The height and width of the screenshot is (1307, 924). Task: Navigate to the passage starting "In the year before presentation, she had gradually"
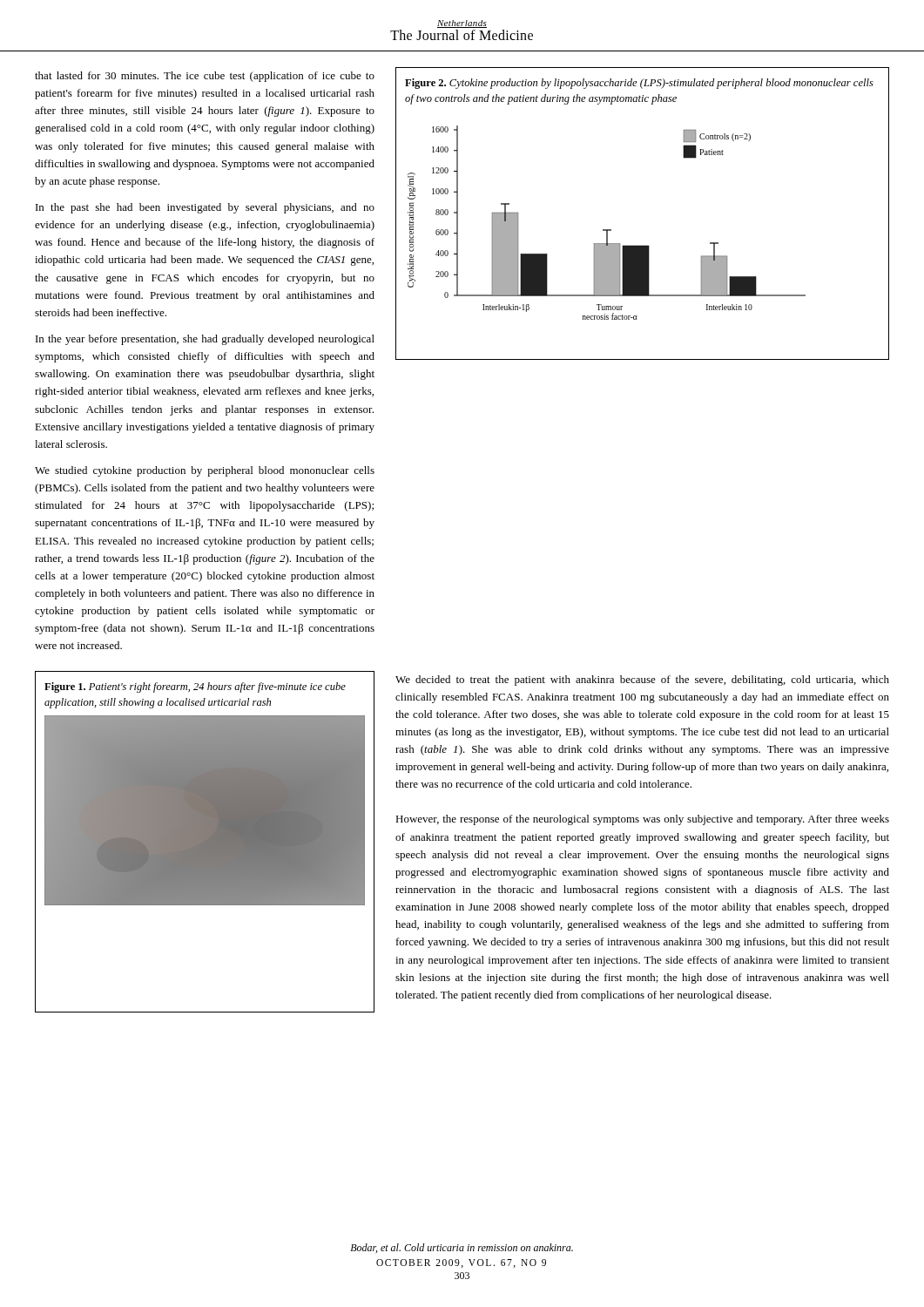click(205, 391)
